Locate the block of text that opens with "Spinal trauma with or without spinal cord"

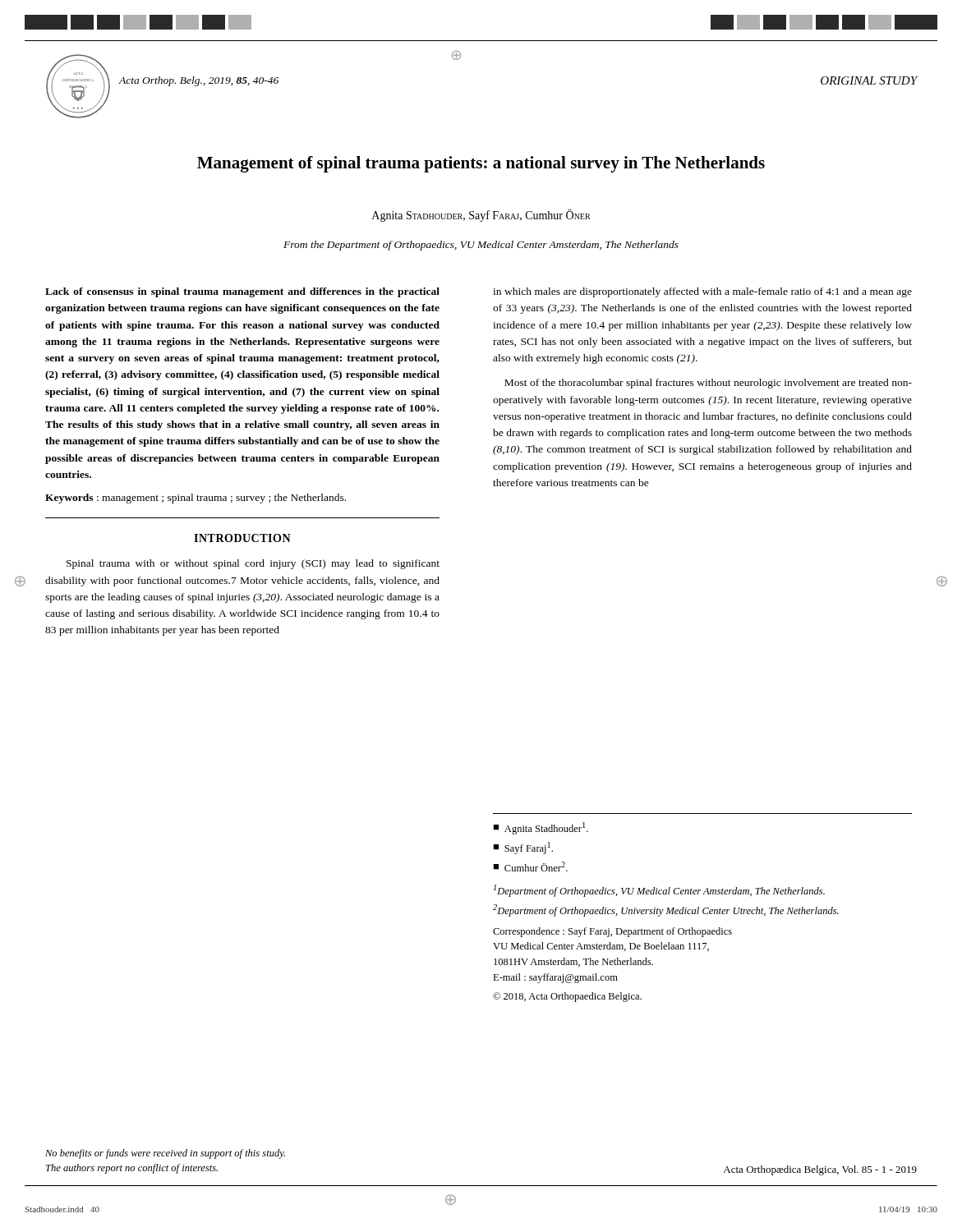click(x=242, y=597)
